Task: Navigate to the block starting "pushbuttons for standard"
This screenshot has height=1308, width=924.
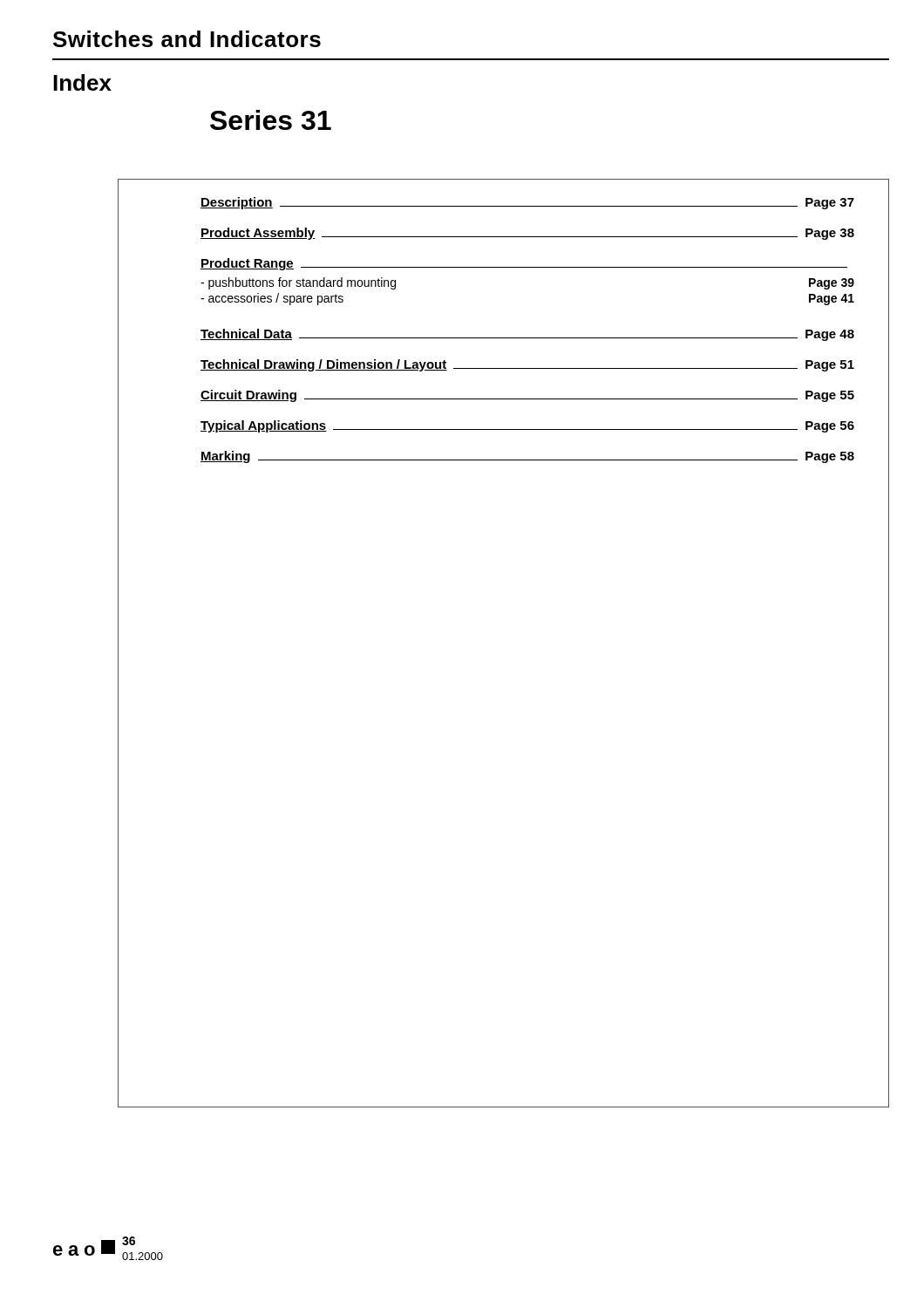Action: [290, 283]
